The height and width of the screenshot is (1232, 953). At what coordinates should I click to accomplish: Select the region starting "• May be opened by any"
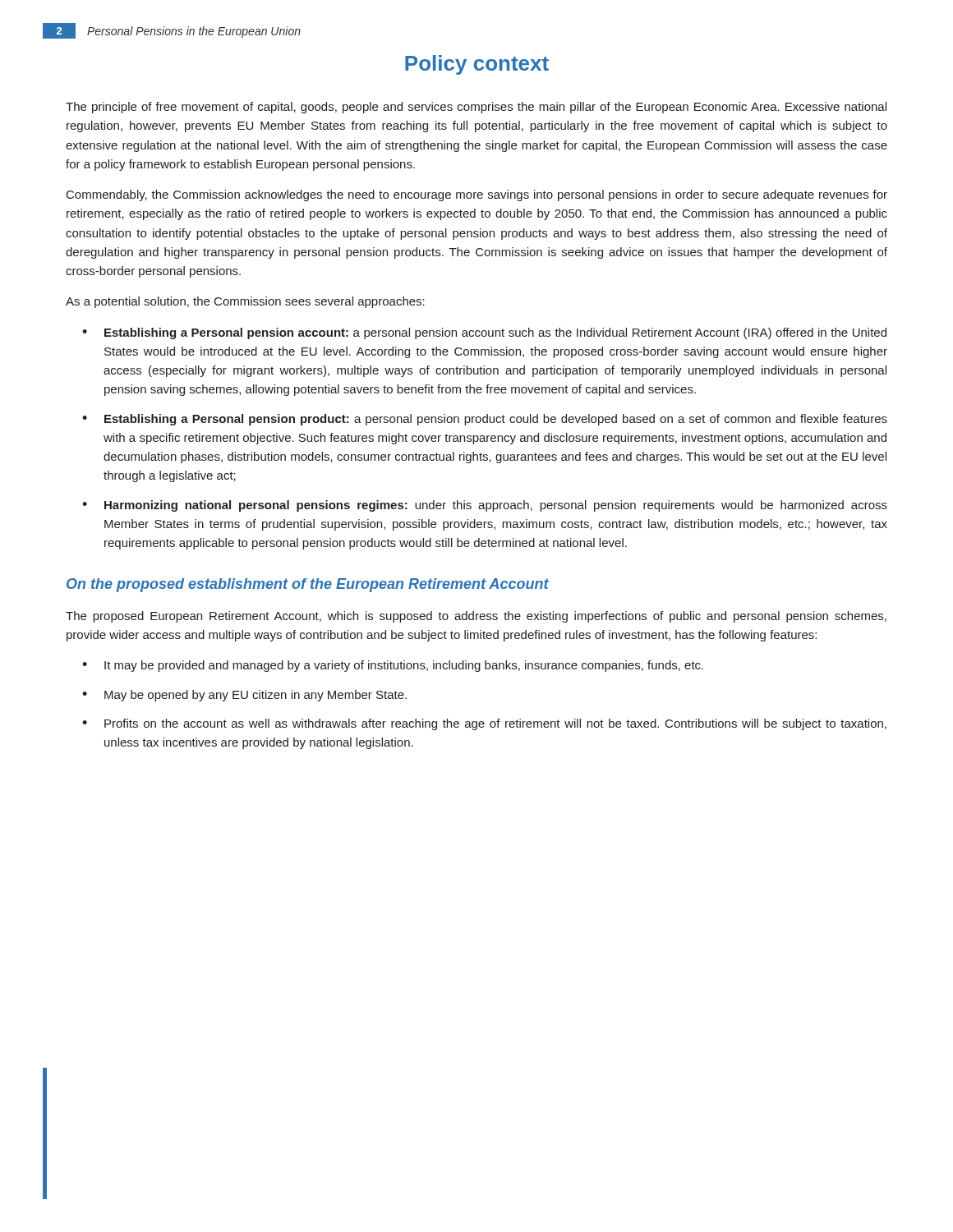(x=244, y=696)
